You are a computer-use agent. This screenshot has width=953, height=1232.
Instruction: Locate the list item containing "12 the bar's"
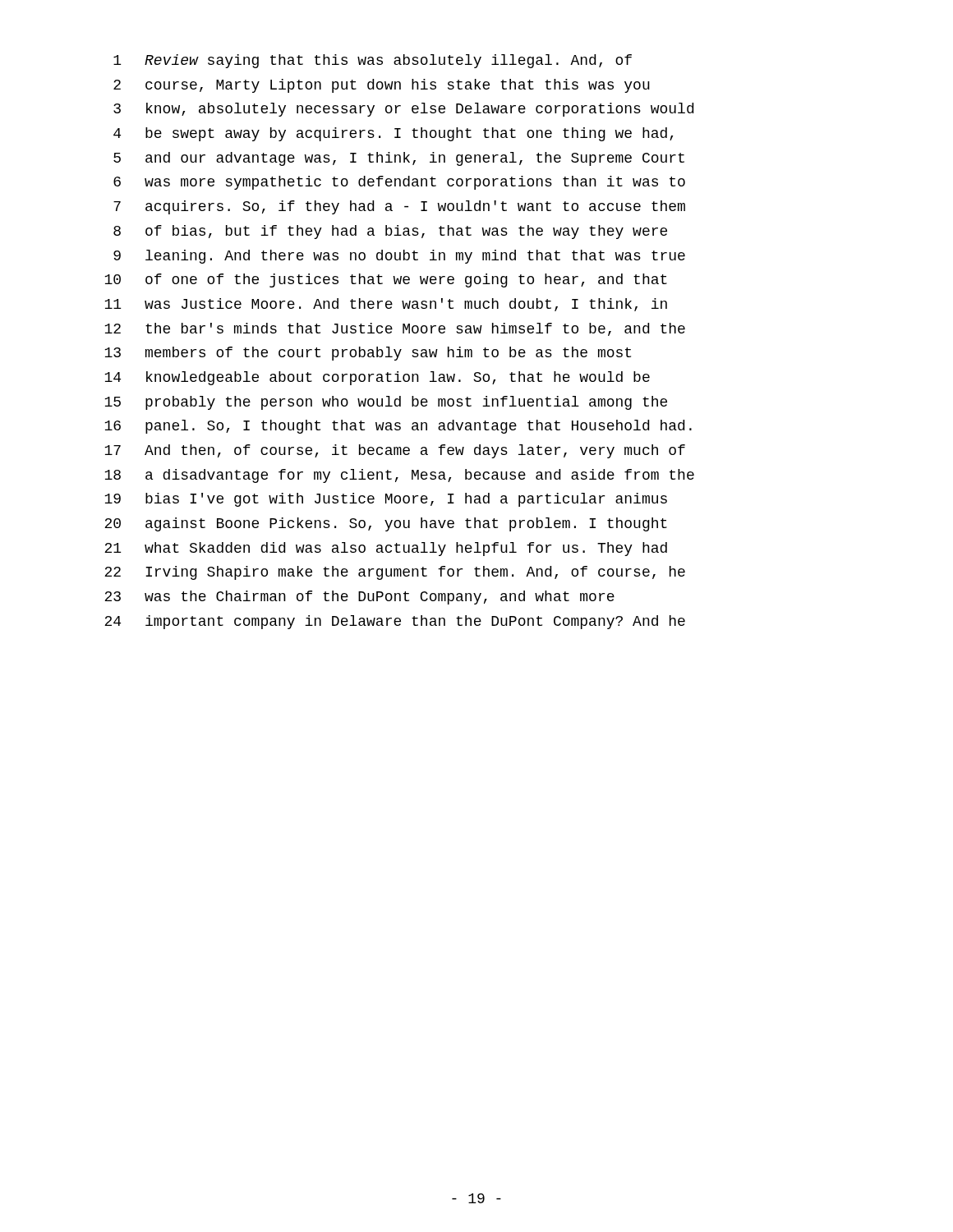tap(384, 330)
